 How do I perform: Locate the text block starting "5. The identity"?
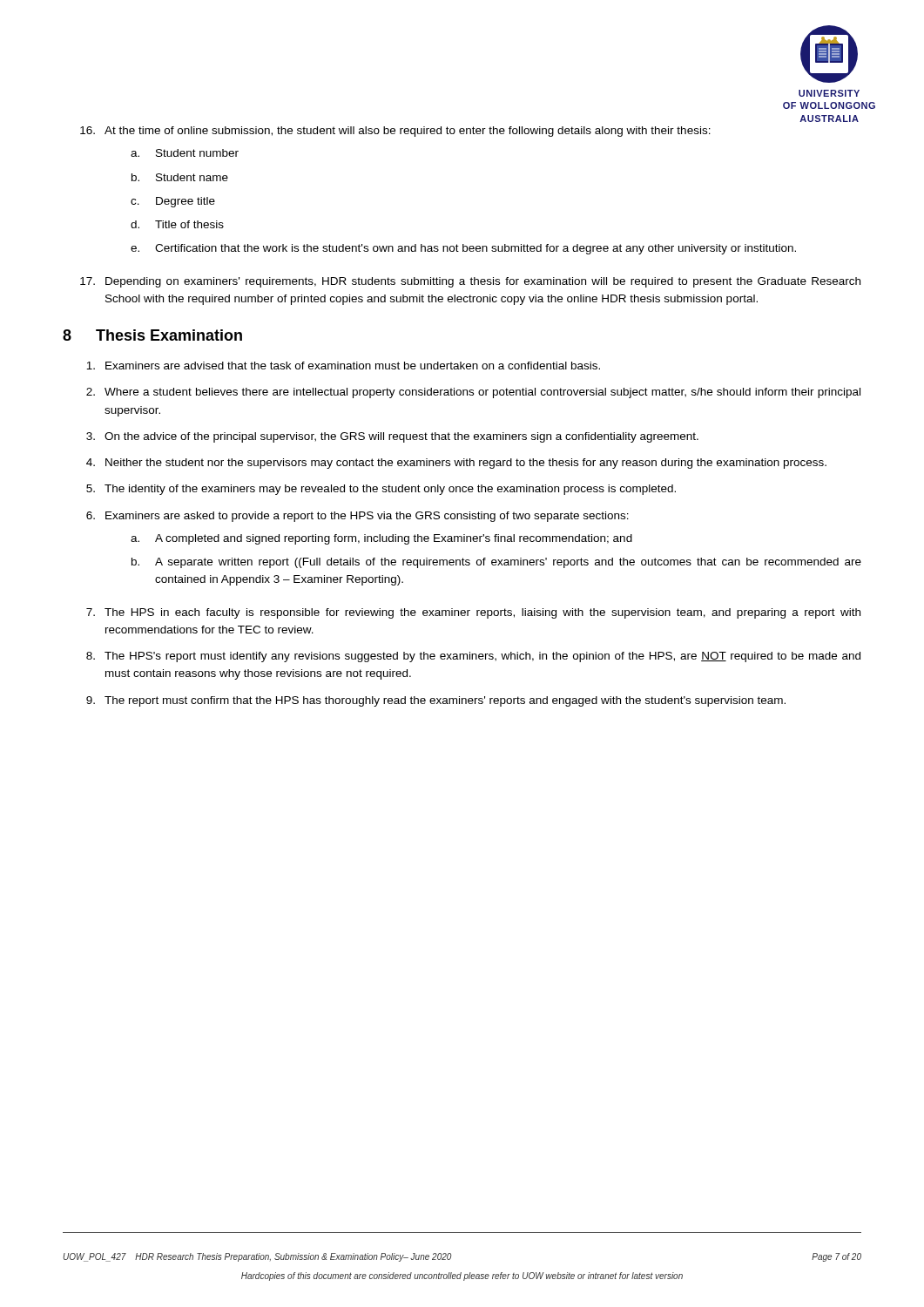click(462, 489)
